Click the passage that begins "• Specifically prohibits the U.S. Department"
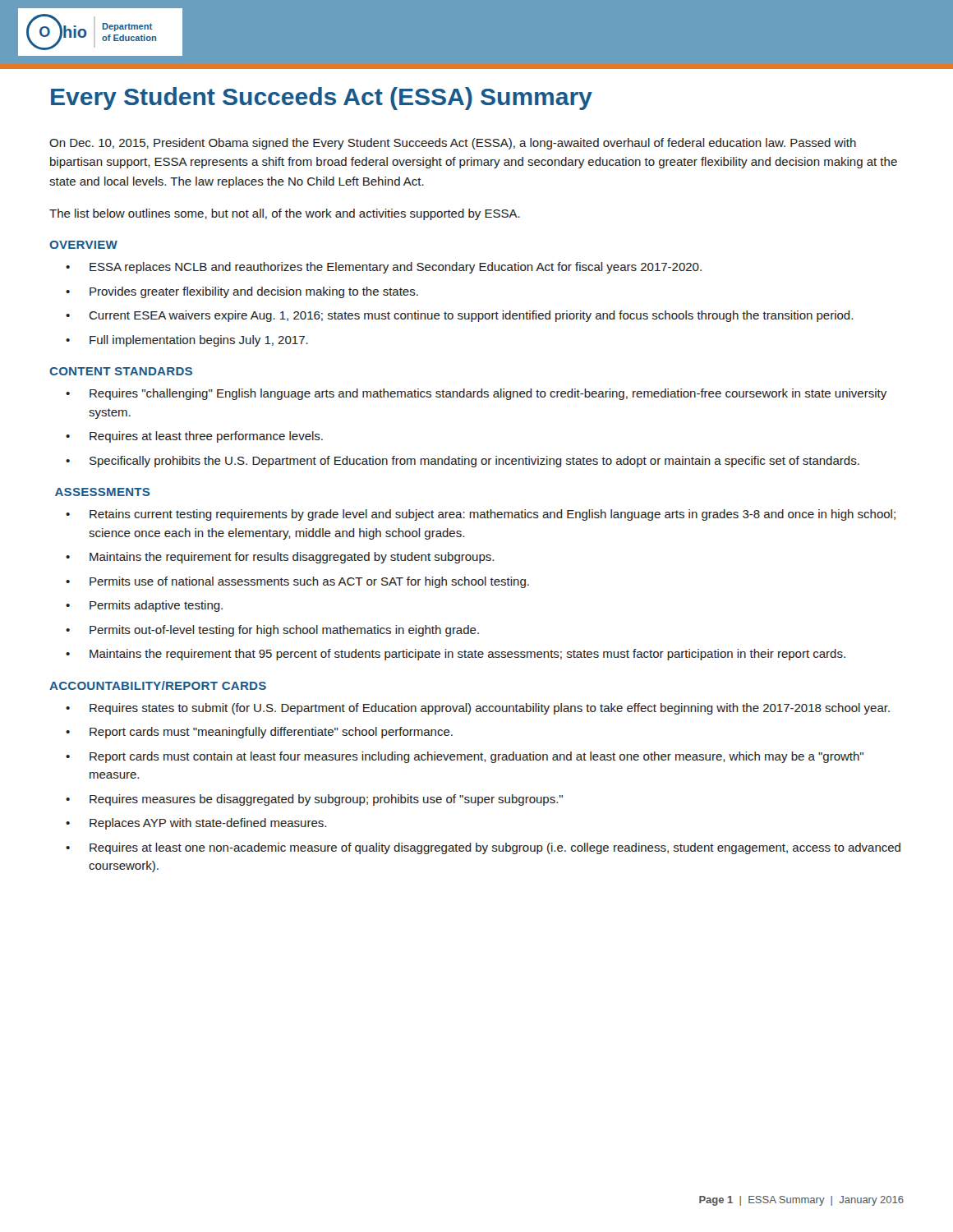The height and width of the screenshot is (1232, 953). (x=485, y=461)
